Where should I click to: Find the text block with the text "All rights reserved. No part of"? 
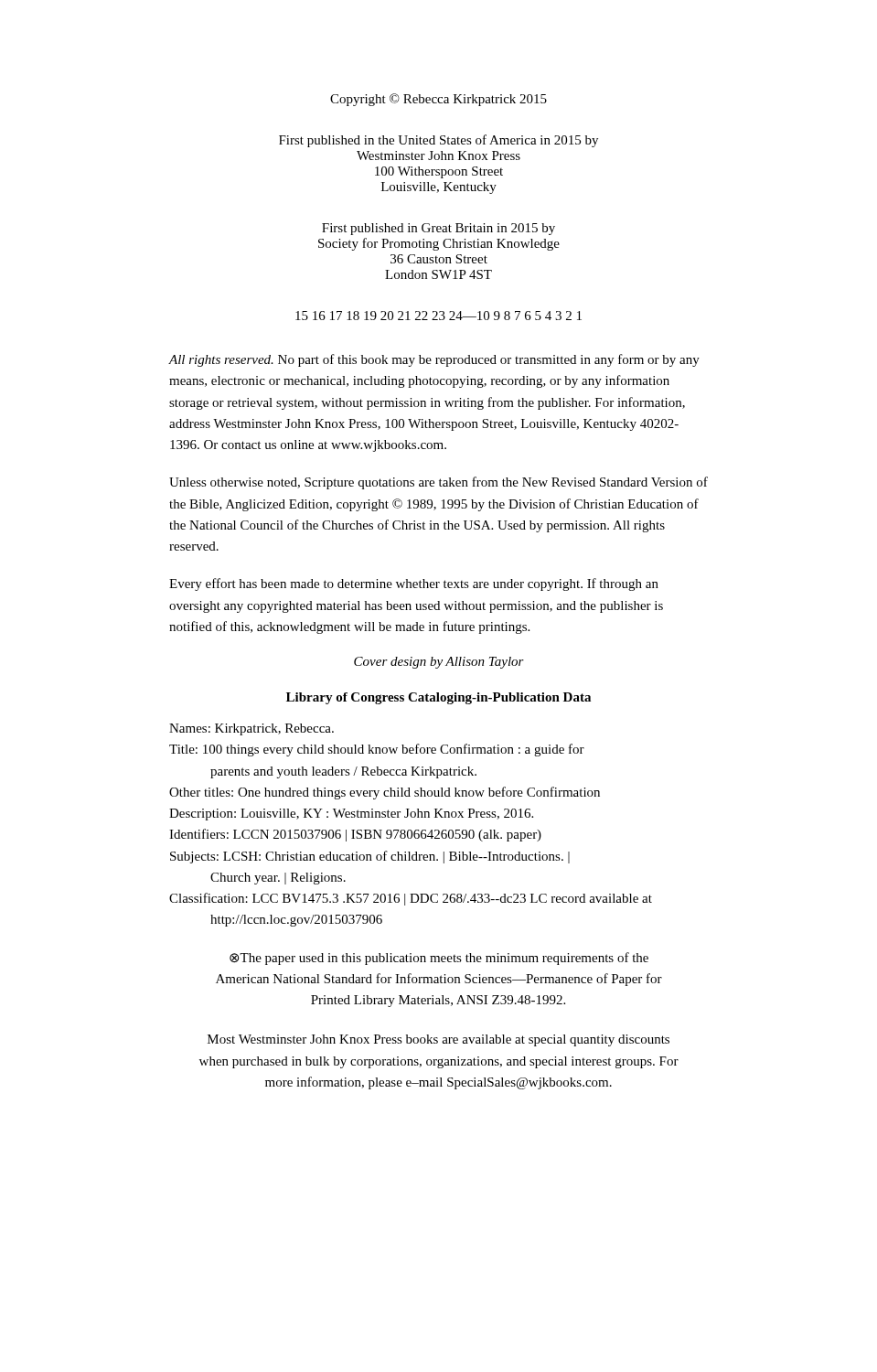pos(434,402)
